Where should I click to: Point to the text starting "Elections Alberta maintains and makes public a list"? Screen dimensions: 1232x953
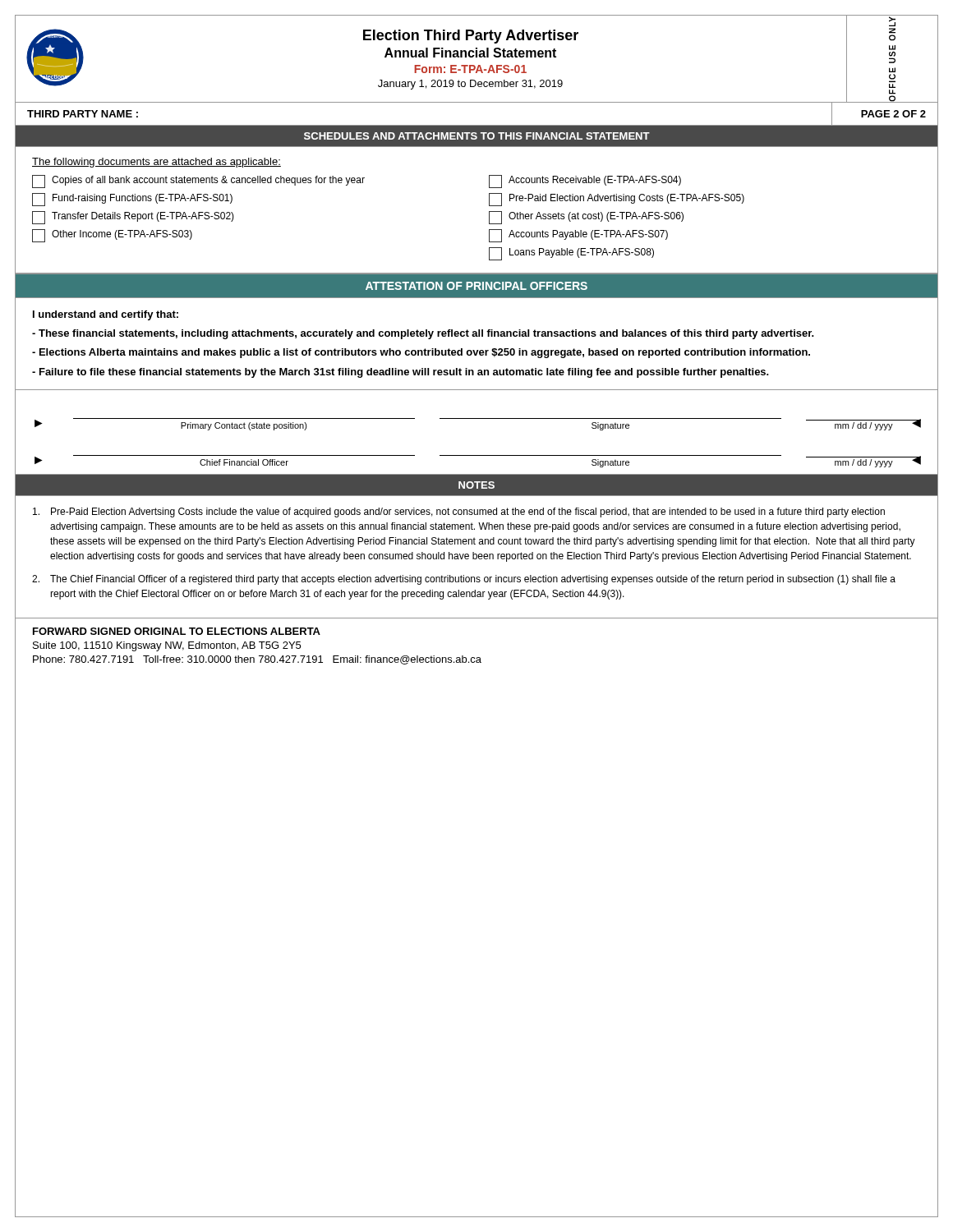tap(421, 352)
